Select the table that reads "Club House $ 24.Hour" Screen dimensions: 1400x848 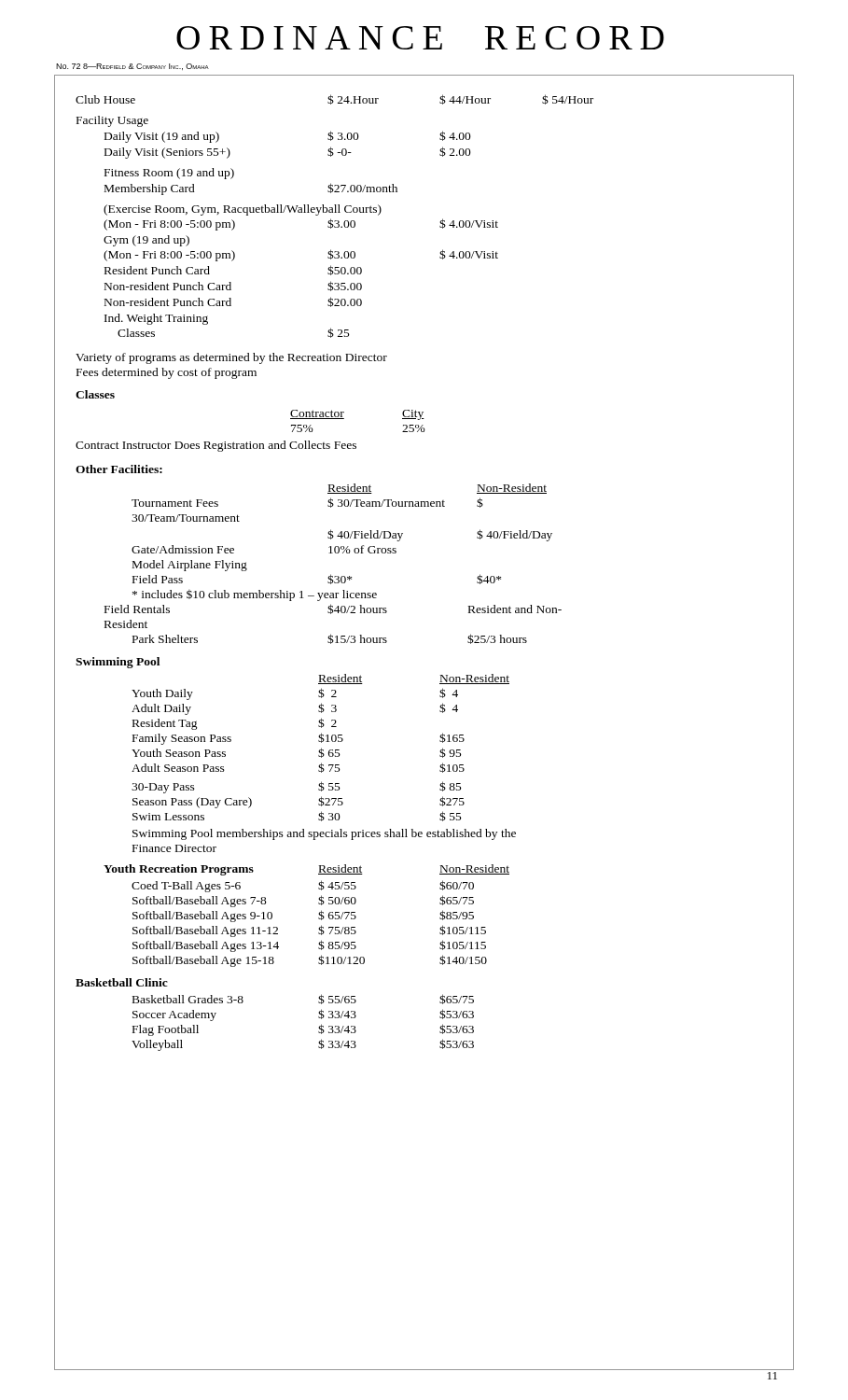coord(424,217)
